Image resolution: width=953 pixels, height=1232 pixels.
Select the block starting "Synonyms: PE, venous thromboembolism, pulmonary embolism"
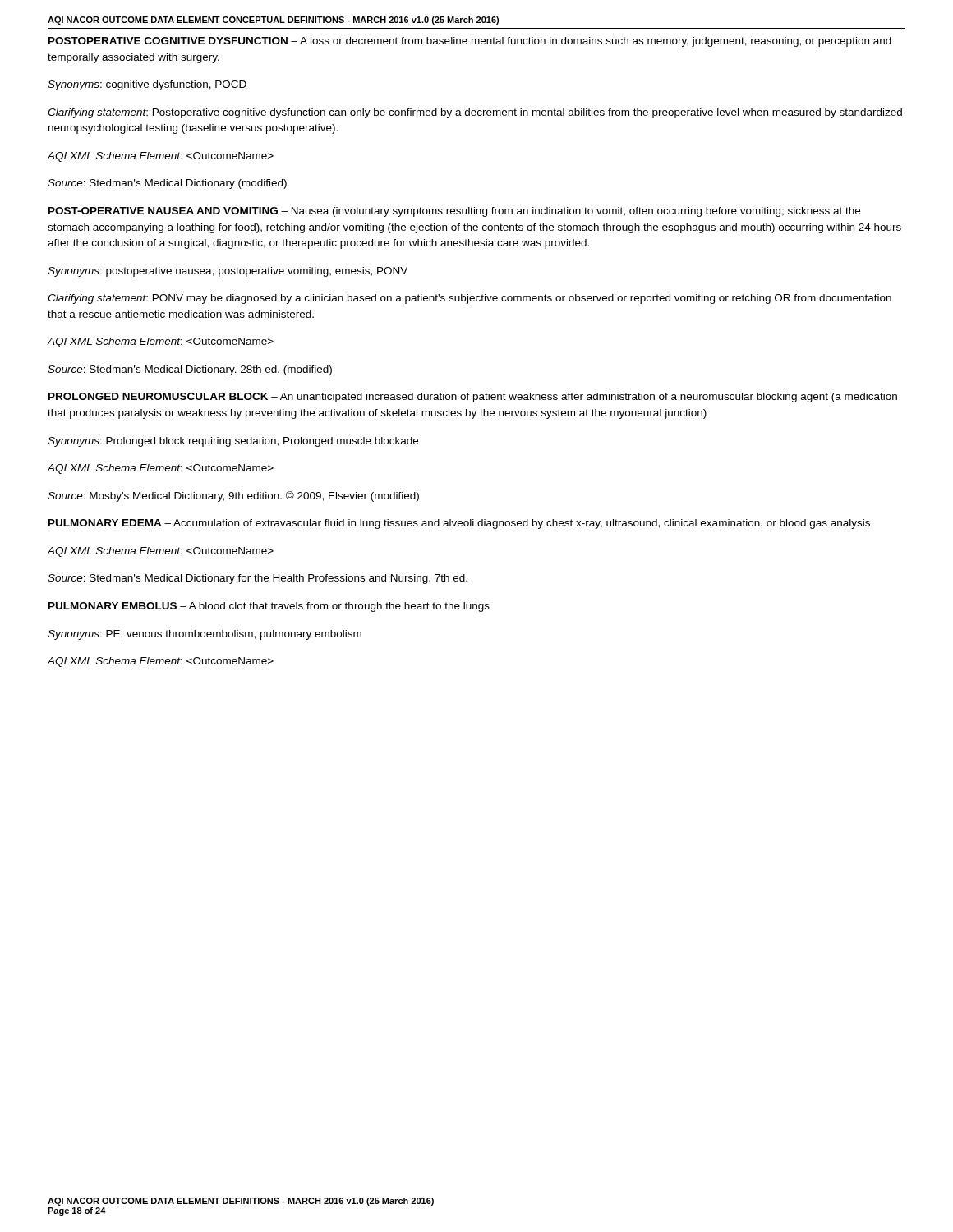205,635
